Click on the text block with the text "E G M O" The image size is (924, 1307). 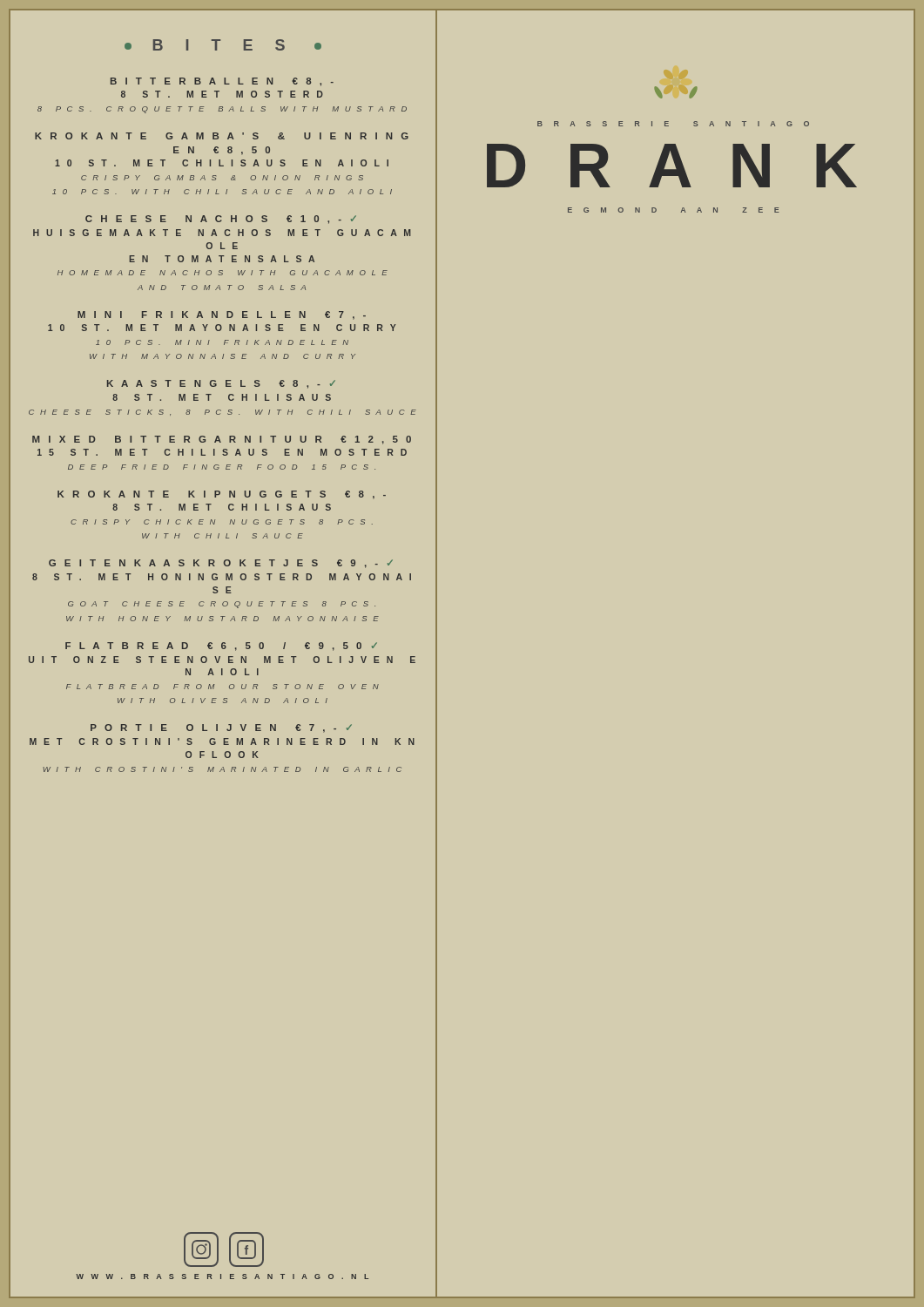click(x=675, y=210)
